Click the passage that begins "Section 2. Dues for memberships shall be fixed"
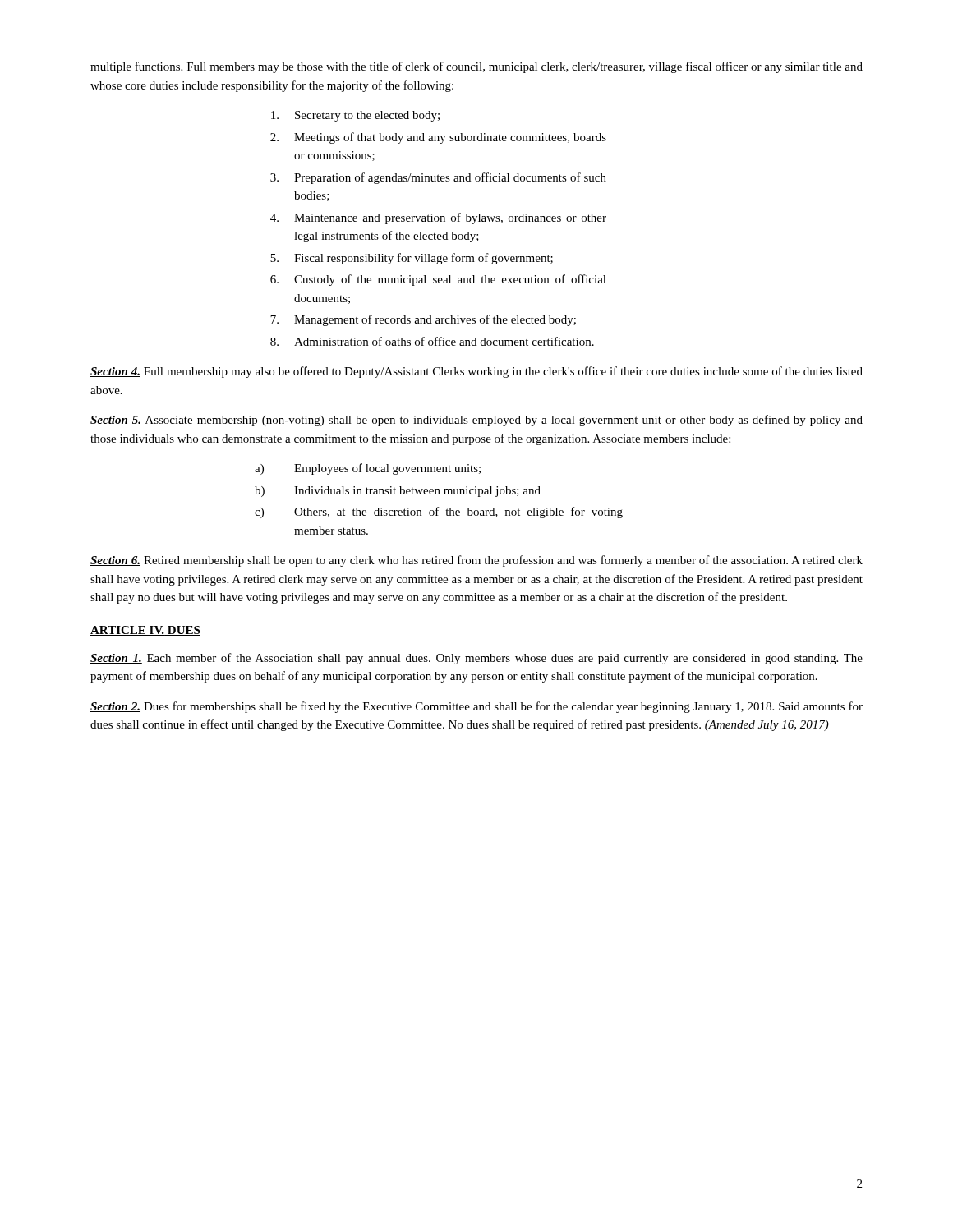This screenshot has width=953, height=1232. [x=476, y=715]
